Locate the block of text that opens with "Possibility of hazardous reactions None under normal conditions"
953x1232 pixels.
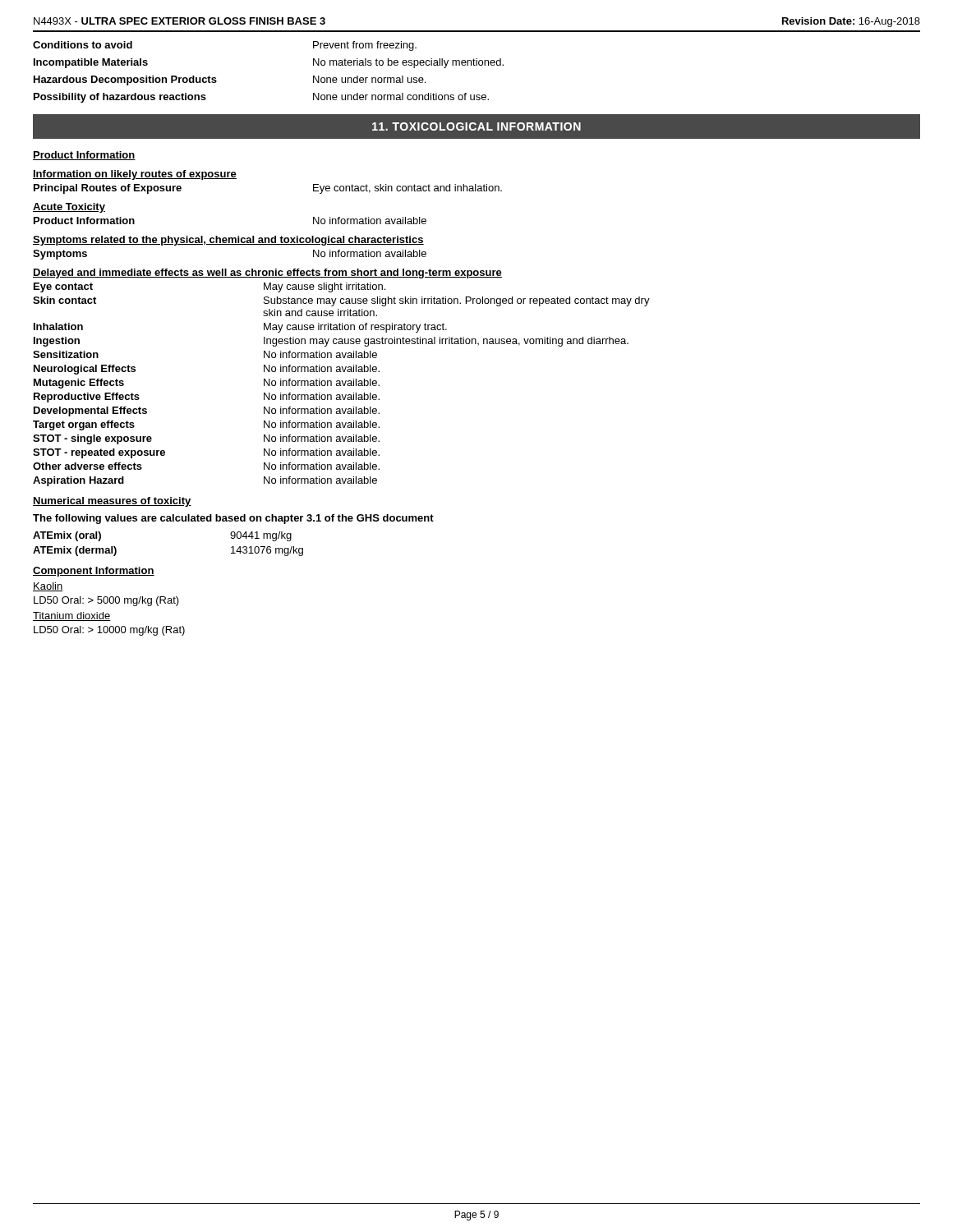476,96
